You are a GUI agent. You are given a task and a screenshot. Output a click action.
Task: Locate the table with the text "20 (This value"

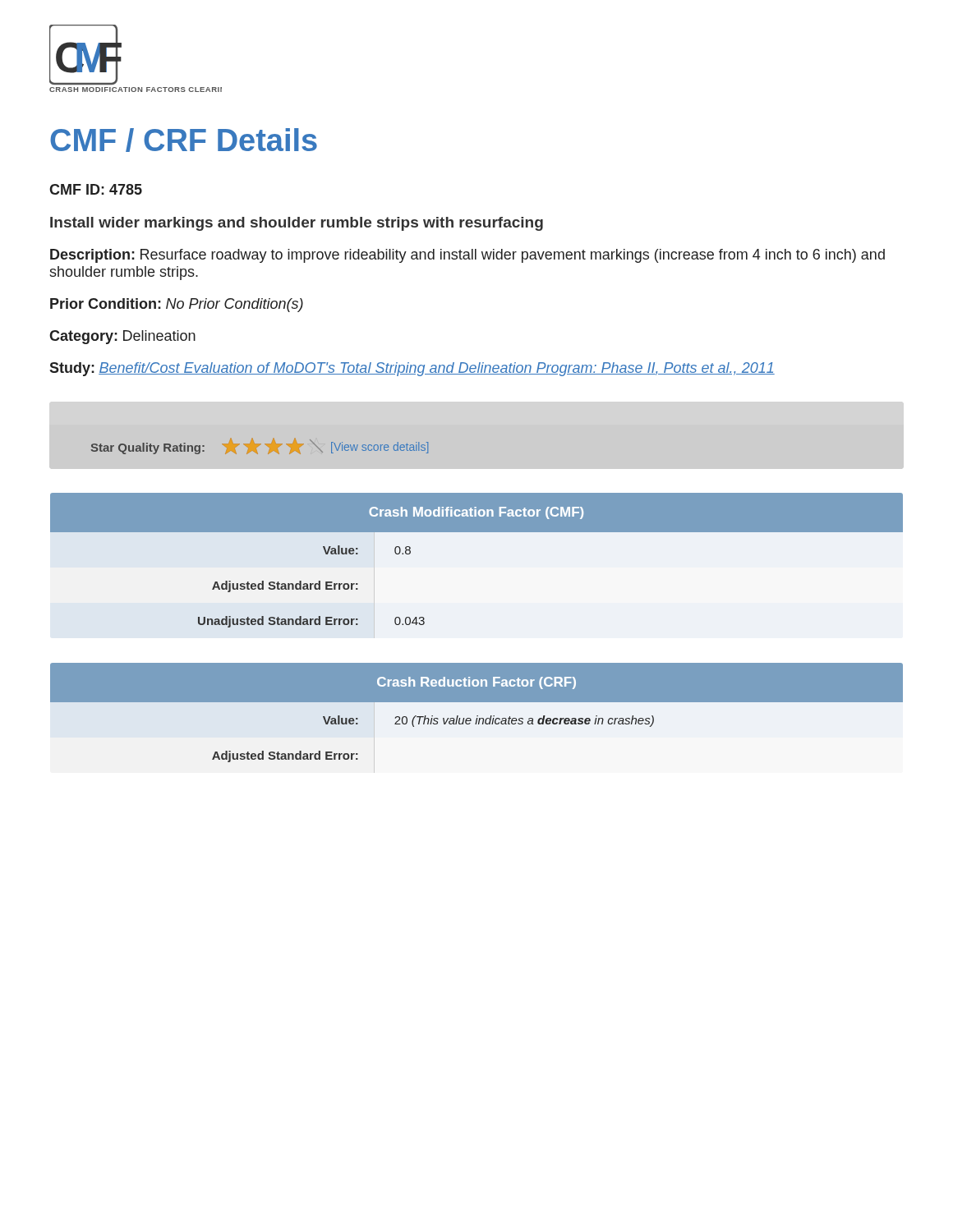476,718
